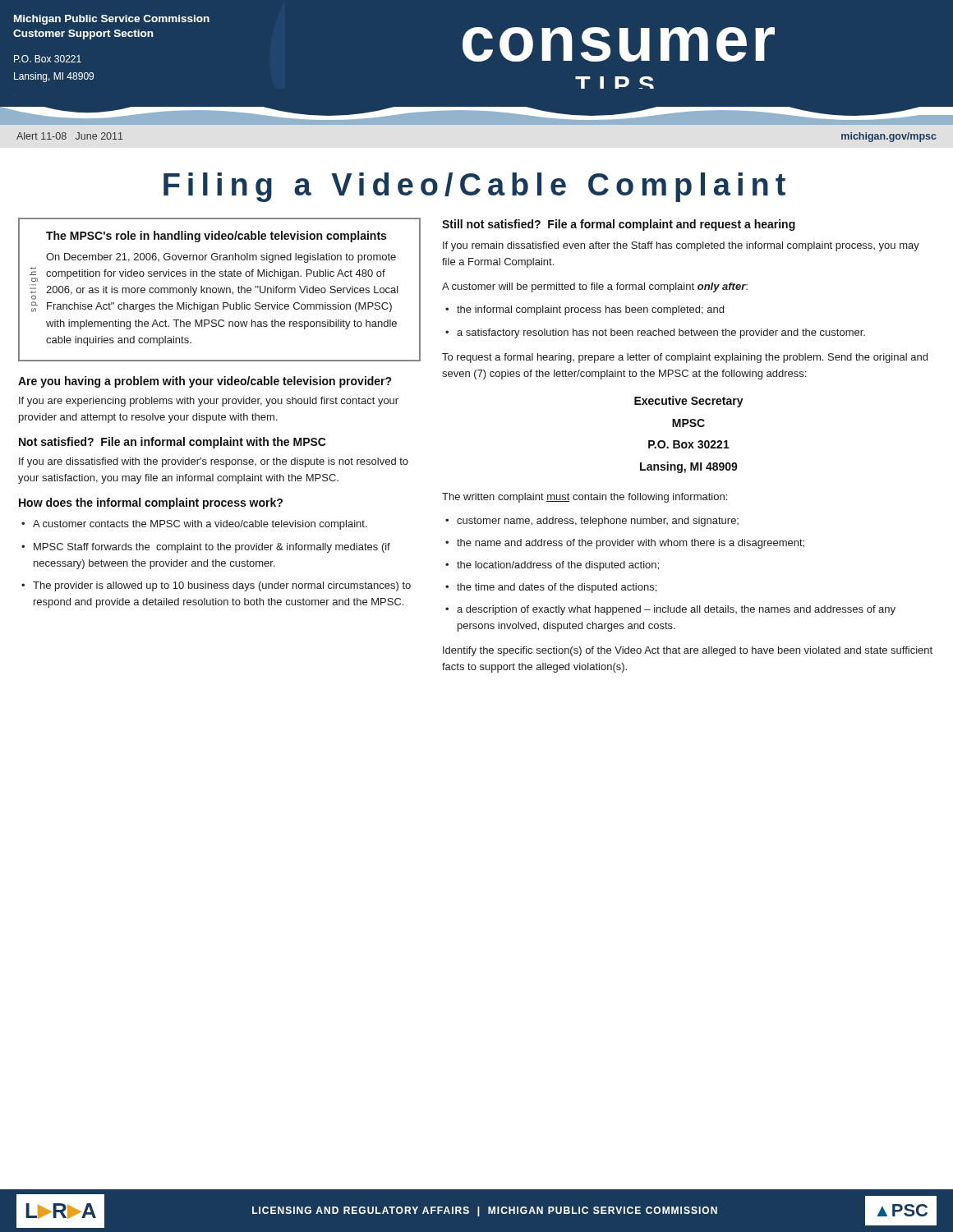Navigate to the passage starting "The written complaint must"
The image size is (953, 1232).
click(585, 497)
